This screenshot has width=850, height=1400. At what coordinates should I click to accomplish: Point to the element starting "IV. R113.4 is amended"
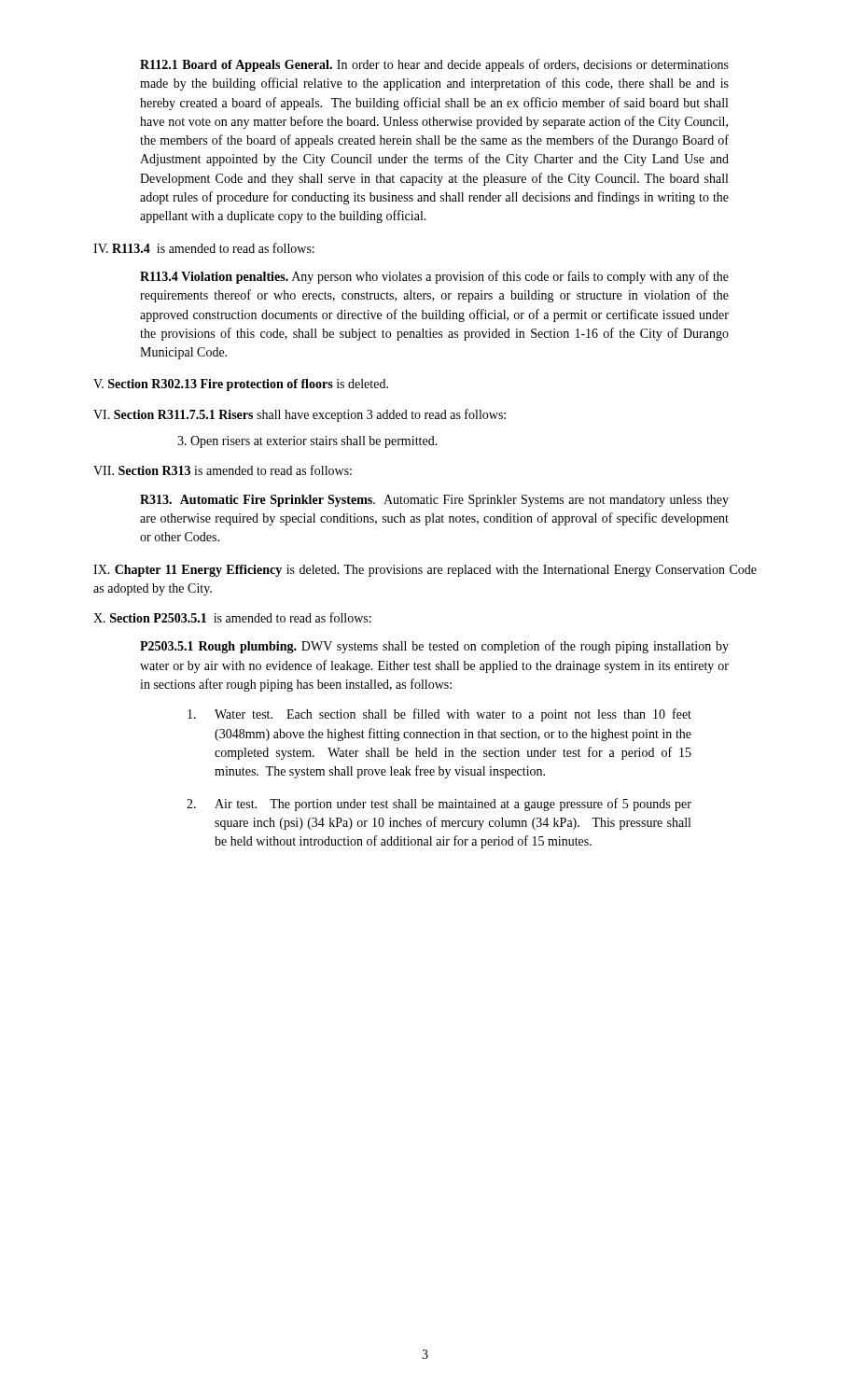[x=204, y=248]
